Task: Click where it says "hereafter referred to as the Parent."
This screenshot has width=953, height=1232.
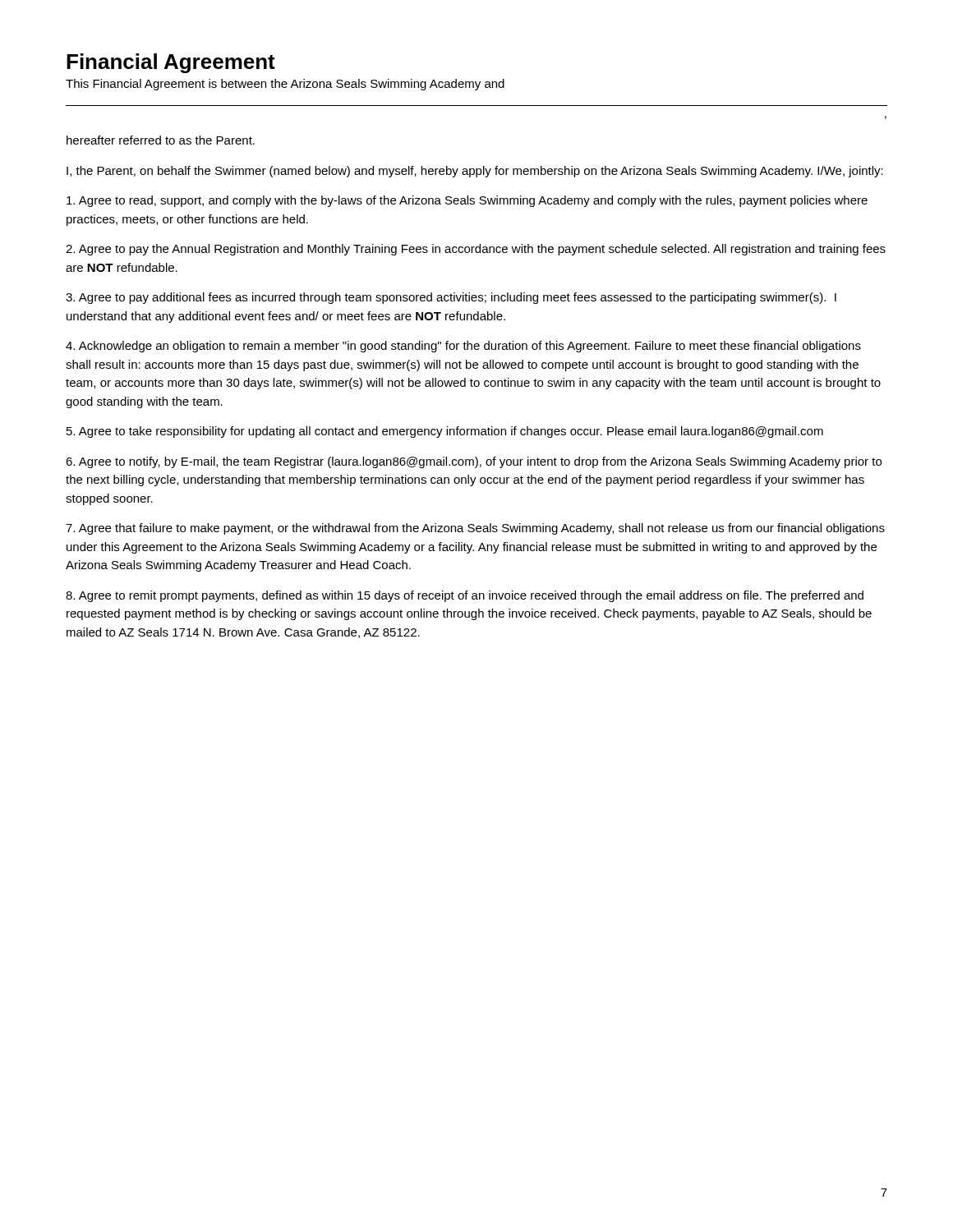Action: click(161, 140)
